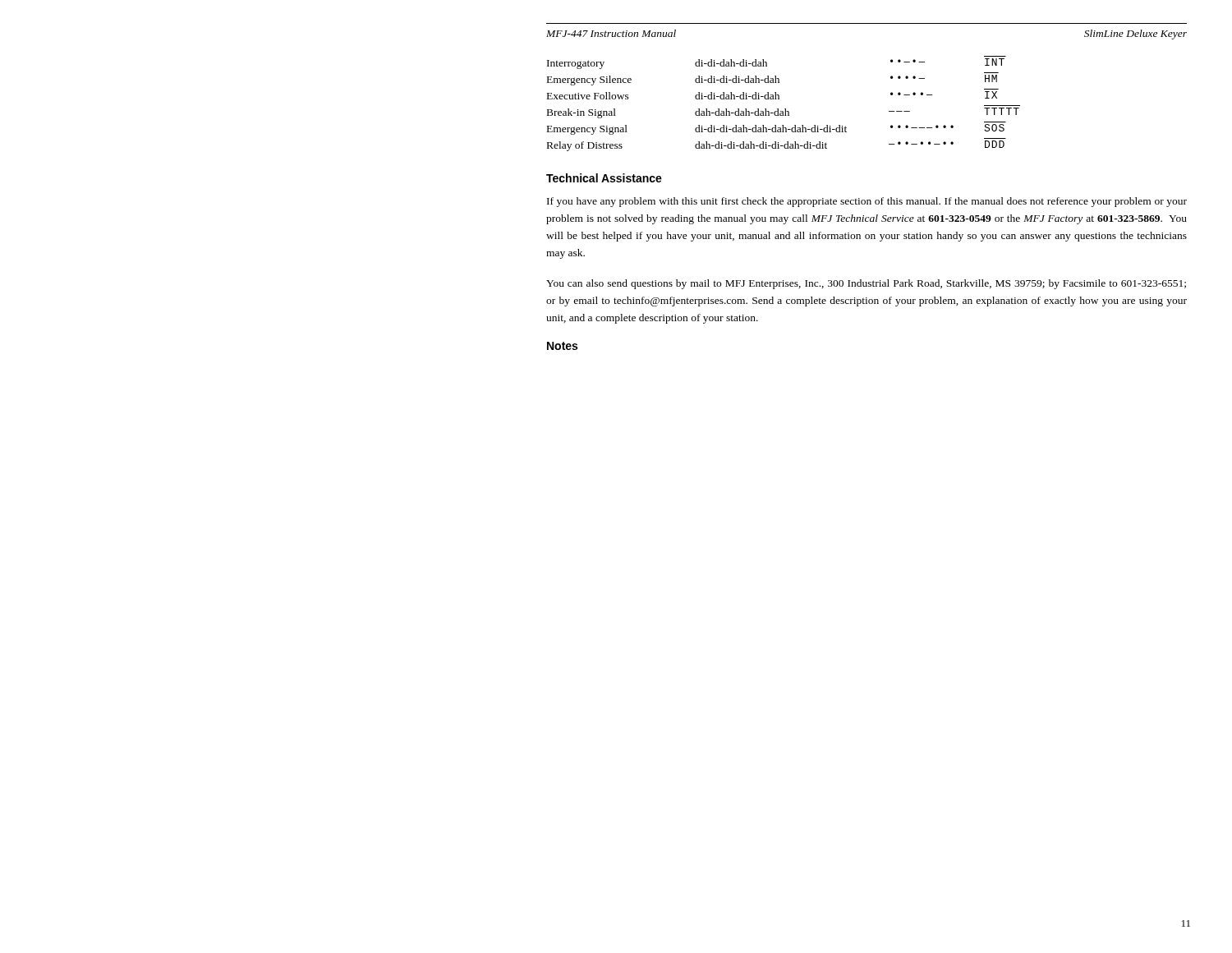Image resolution: width=1232 pixels, height=953 pixels.
Task: Locate the text block that reads "You can also send questions by mail"
Action: [866, 300]
